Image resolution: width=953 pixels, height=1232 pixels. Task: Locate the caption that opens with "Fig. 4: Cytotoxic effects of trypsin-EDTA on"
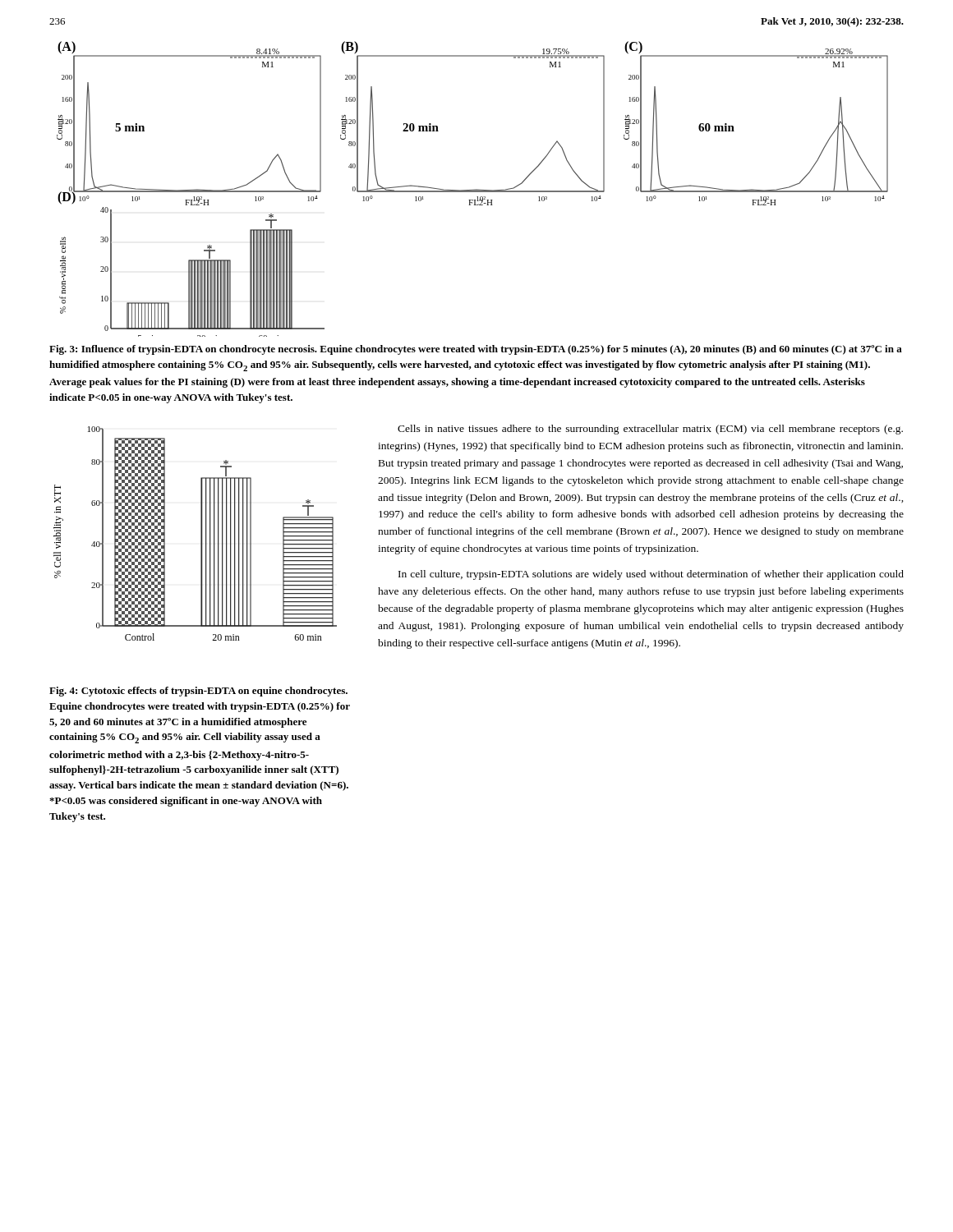coord(200,753)
